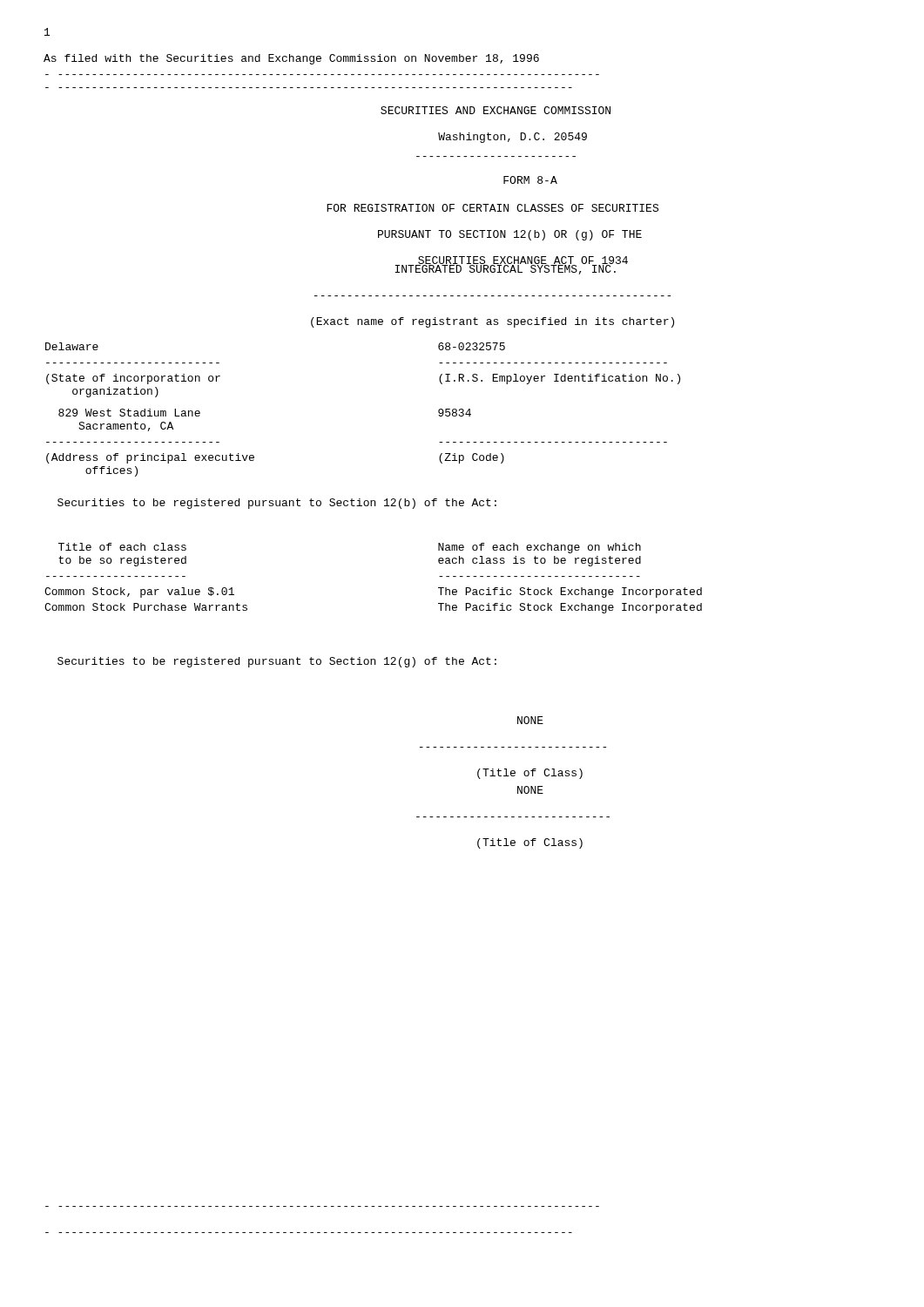Find the table that mentions "(State of incorporation or organization)"
Viewport: 924px width, 1307px height.
pyautogui.click(x=462, y=409)
